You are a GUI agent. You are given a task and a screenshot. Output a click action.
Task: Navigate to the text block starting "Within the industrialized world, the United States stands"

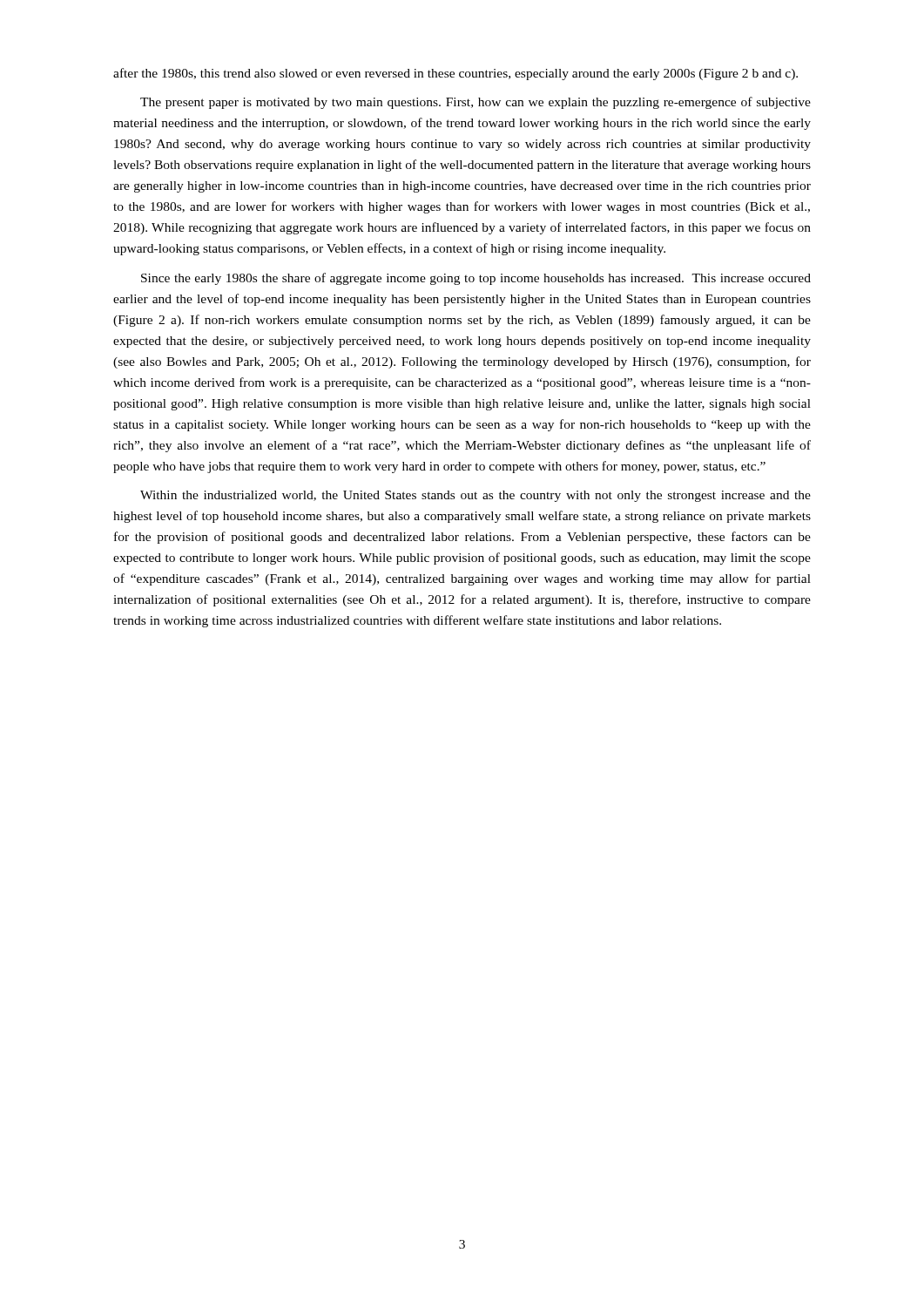point(462,557)
